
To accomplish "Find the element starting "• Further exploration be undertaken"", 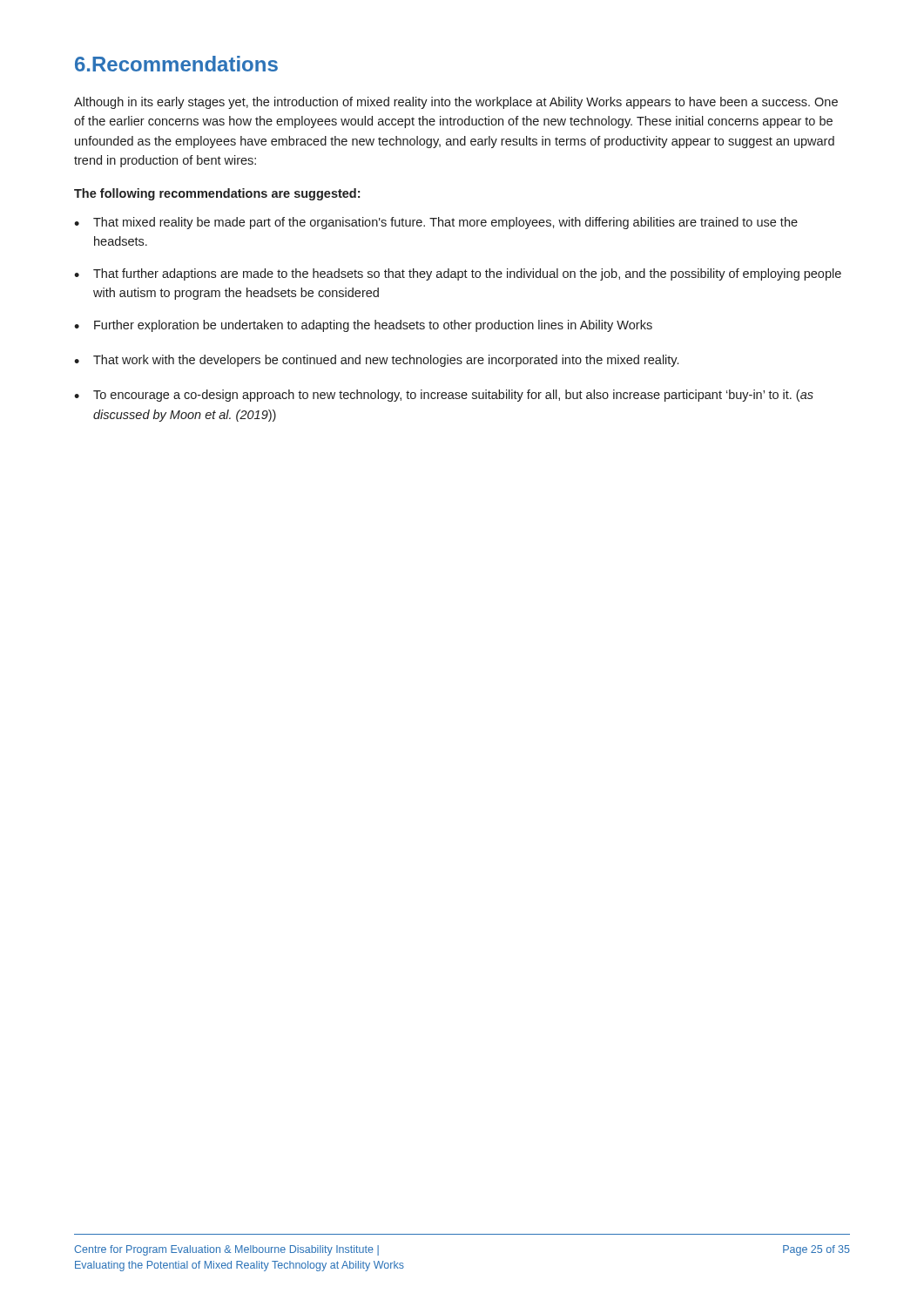I will tap(363, 327).
